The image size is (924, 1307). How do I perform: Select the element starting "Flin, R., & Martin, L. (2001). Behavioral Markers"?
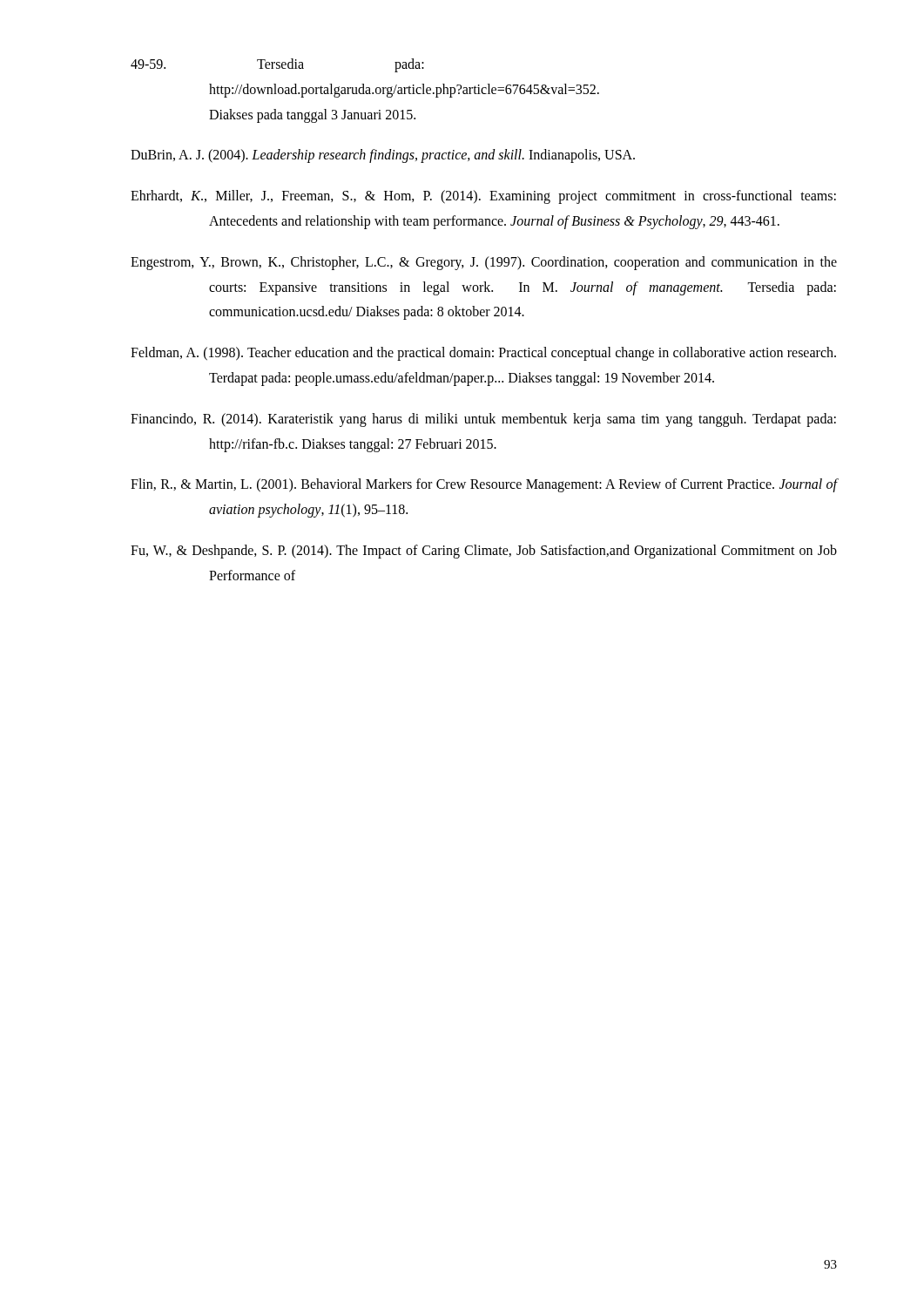(484, 497)
